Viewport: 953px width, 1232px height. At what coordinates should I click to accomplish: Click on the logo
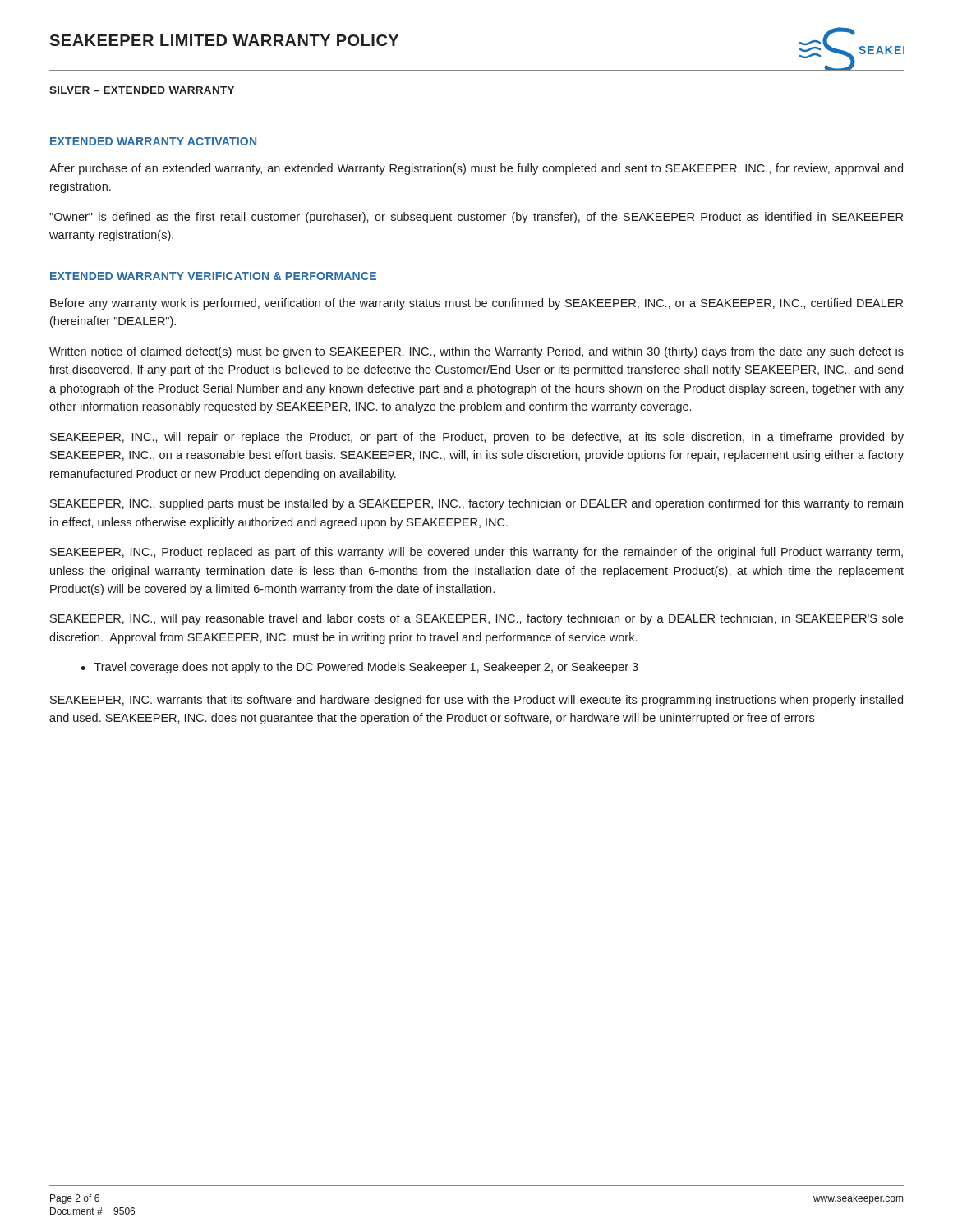pyautogui.click(x=850, y=47)
